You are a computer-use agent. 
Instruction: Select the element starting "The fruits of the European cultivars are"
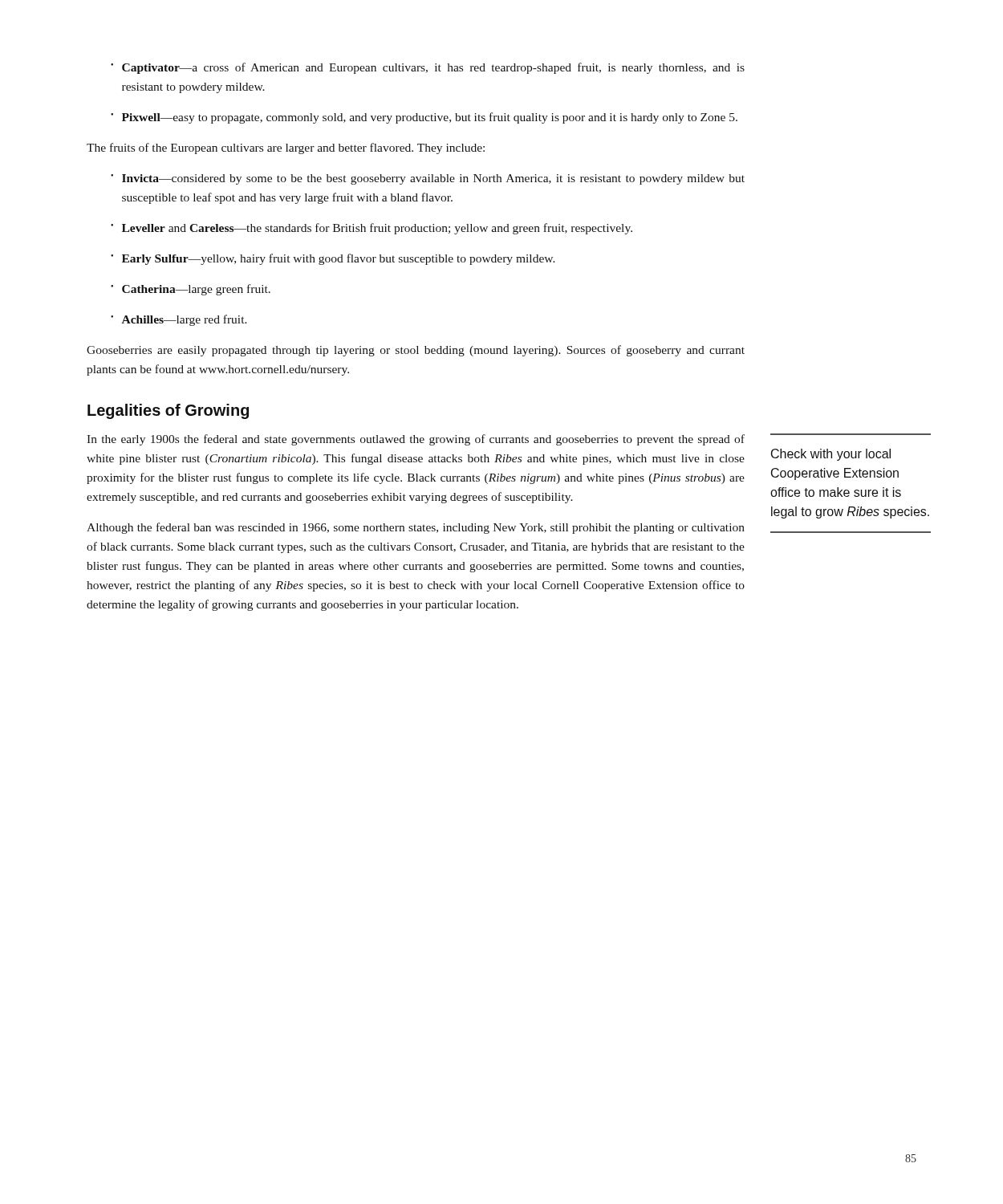pyautogui.click(x=286, y=147)
